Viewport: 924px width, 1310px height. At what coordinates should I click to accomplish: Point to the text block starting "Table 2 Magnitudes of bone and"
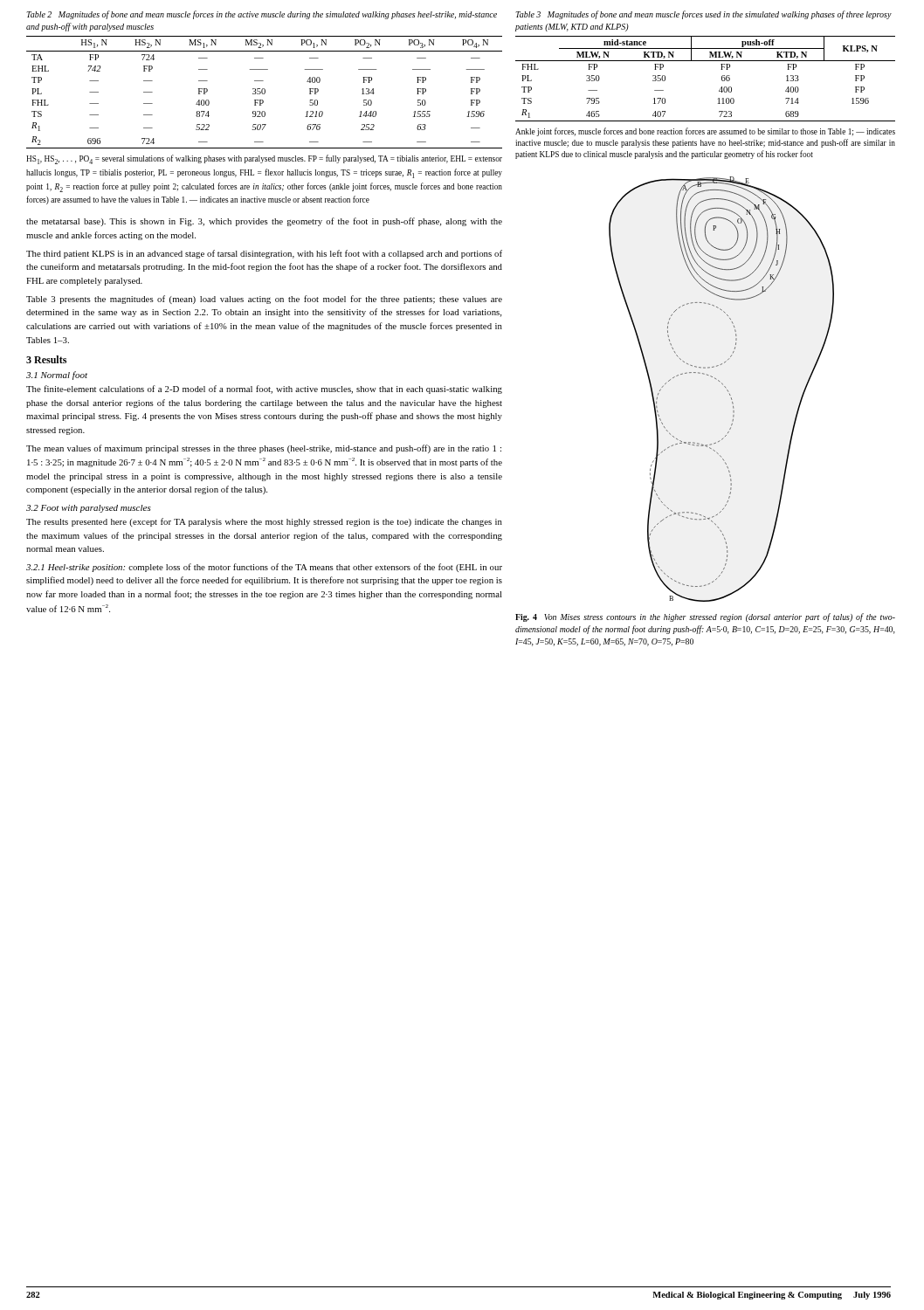[262, 20]
